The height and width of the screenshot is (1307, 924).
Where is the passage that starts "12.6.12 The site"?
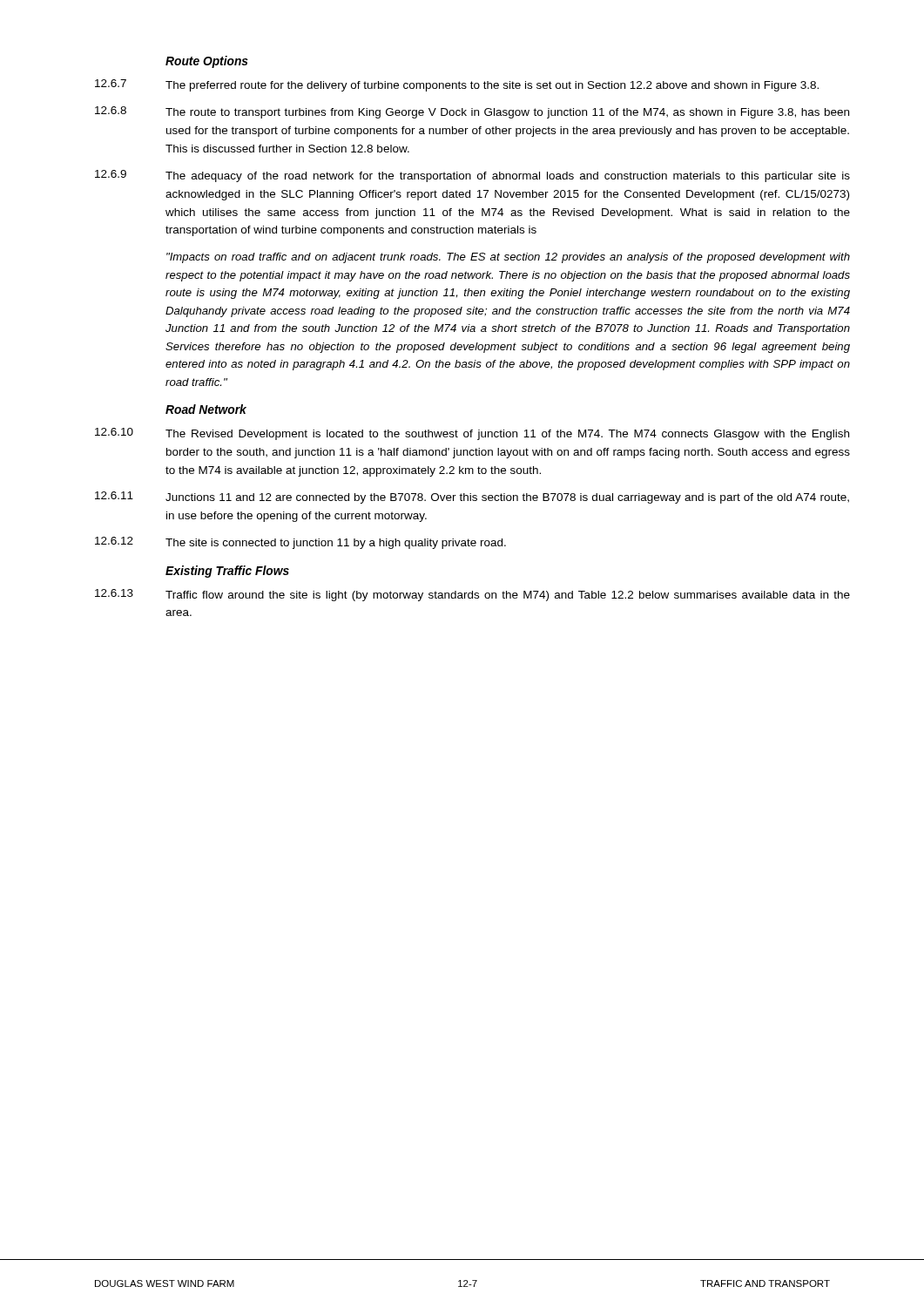(472, 543)
